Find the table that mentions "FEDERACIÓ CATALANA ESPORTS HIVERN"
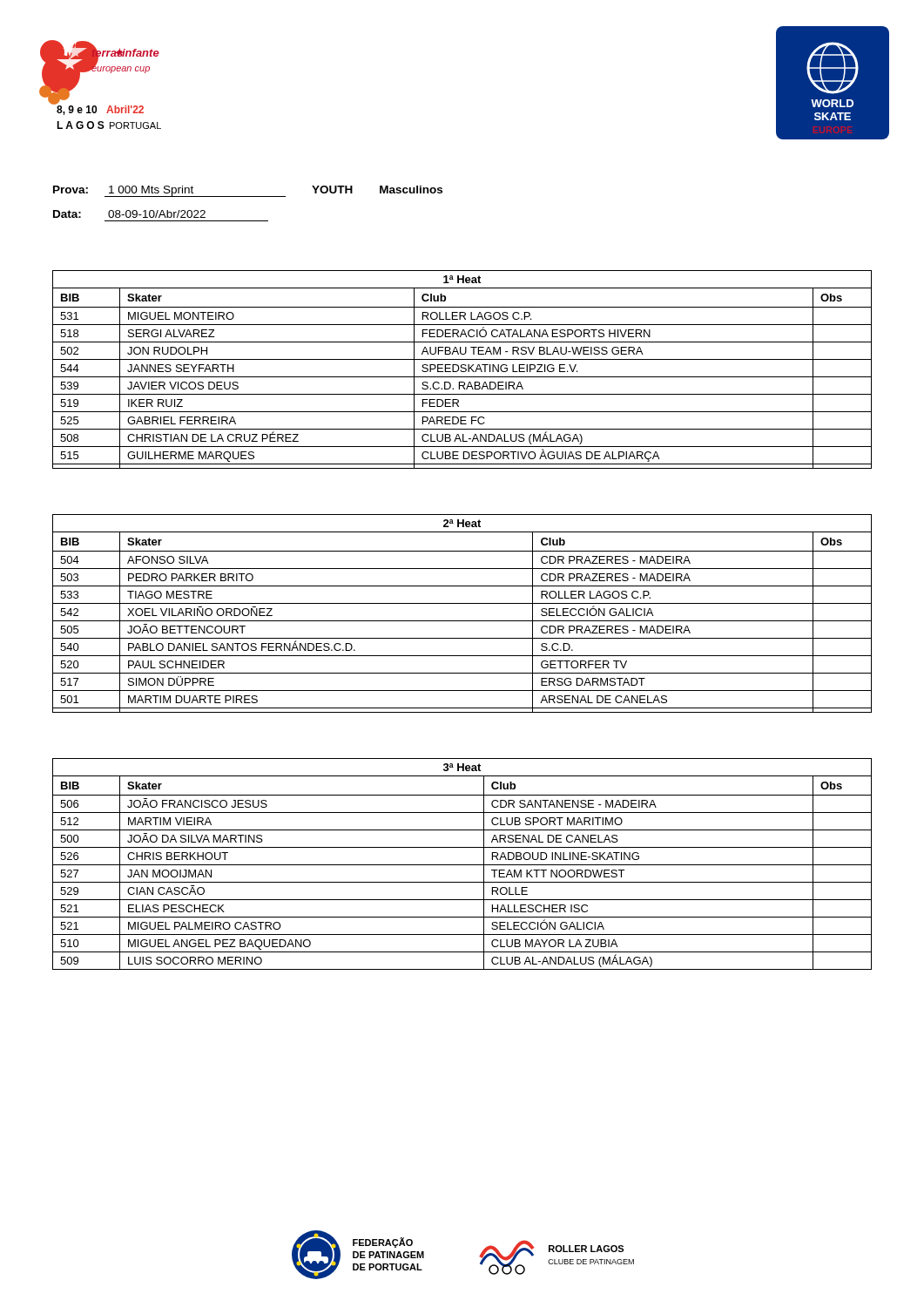 tap(462, 369)
